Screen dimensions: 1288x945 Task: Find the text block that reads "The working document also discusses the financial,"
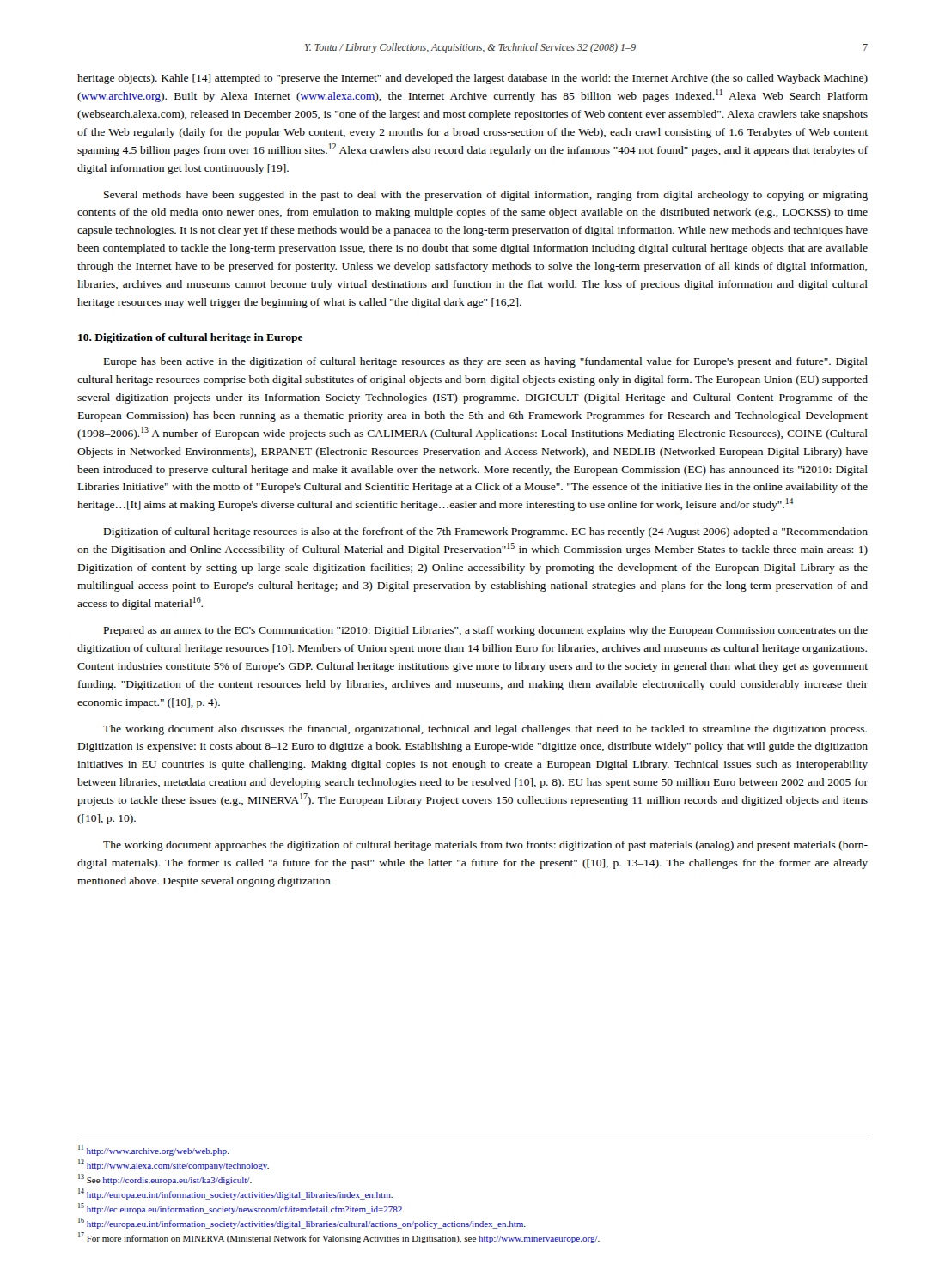click(x=472, y=773)
